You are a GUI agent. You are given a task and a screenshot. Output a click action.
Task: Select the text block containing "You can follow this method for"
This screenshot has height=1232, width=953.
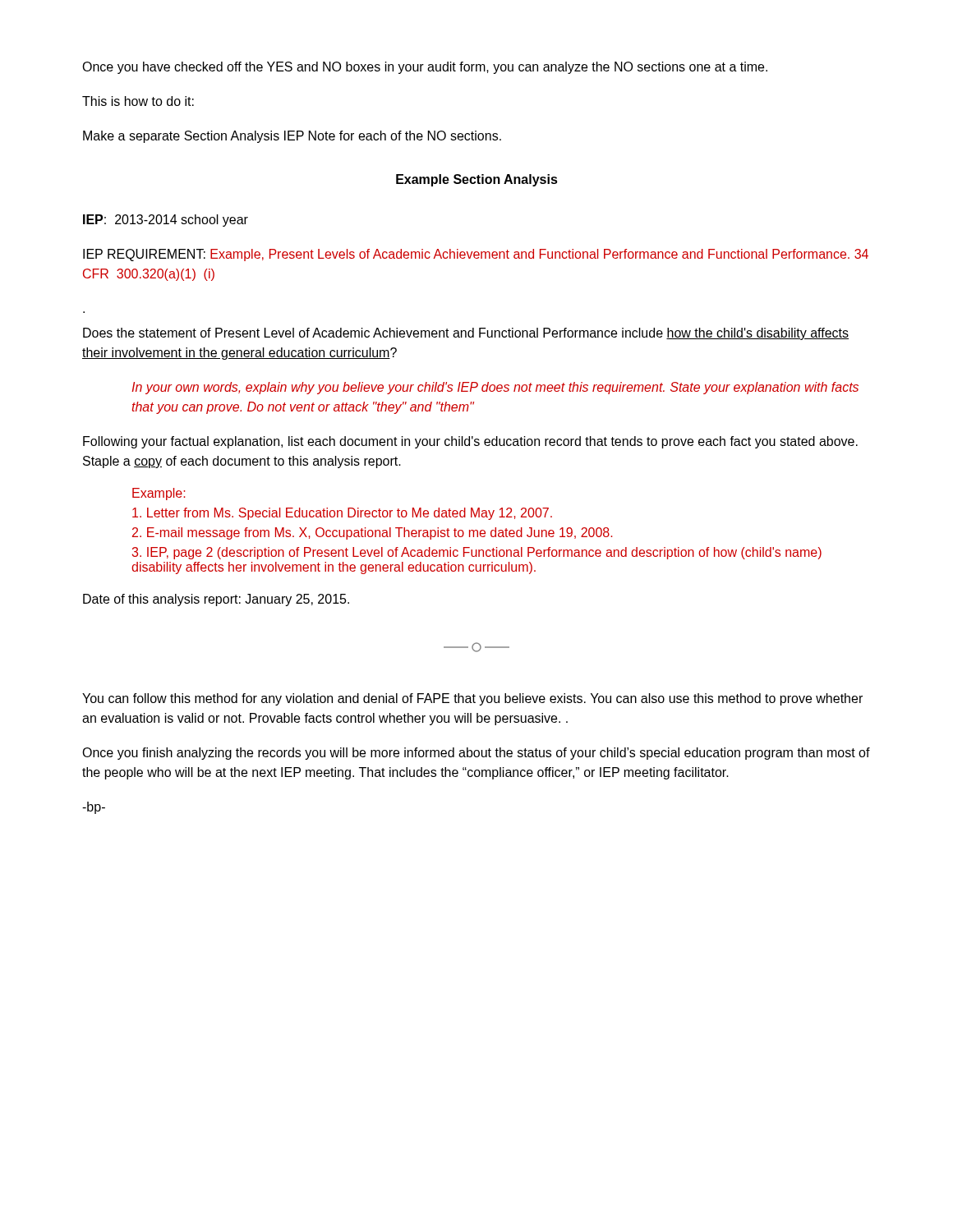click(472, 708)
